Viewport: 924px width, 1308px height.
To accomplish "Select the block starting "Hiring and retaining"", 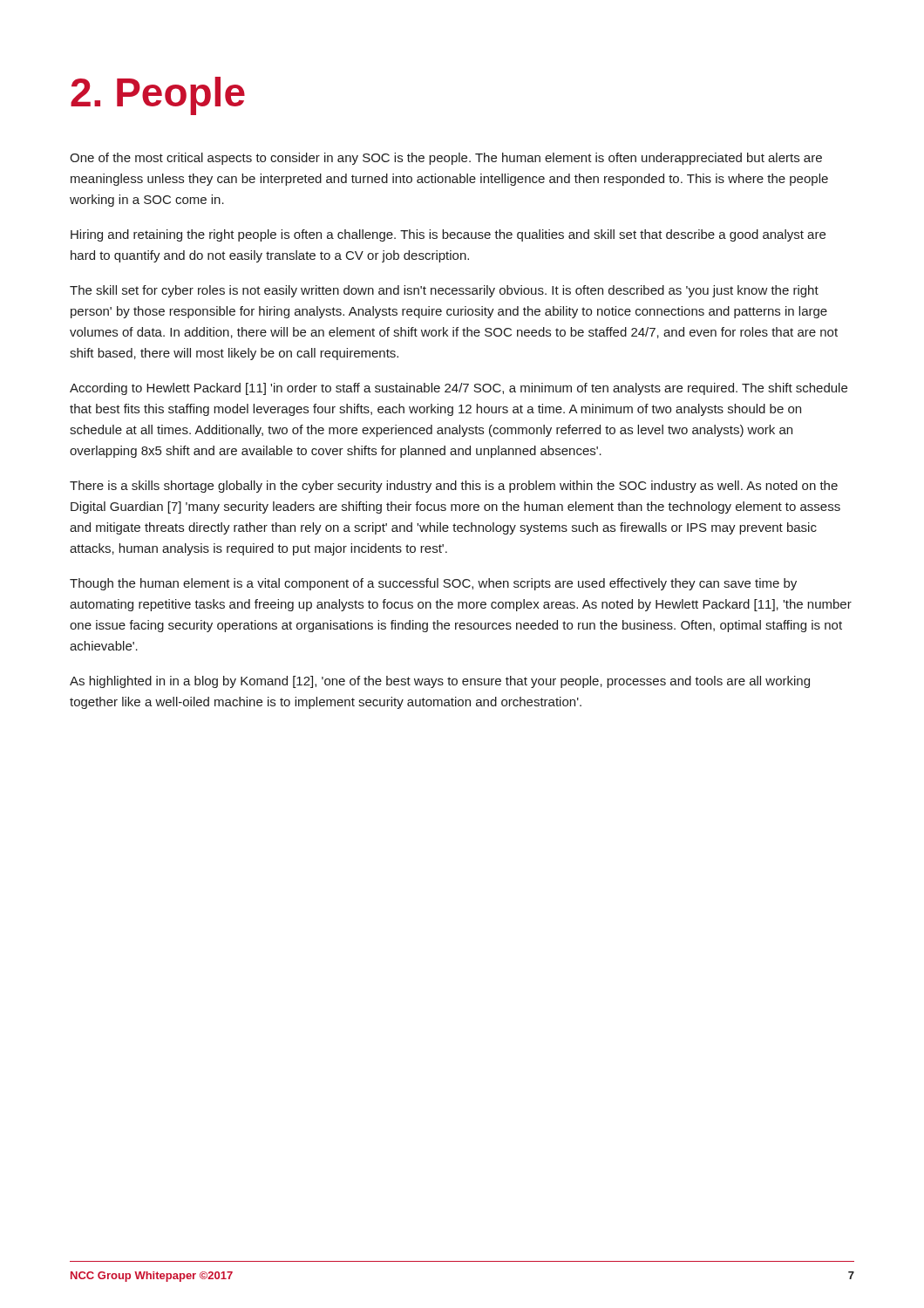I will click(448, 245).
